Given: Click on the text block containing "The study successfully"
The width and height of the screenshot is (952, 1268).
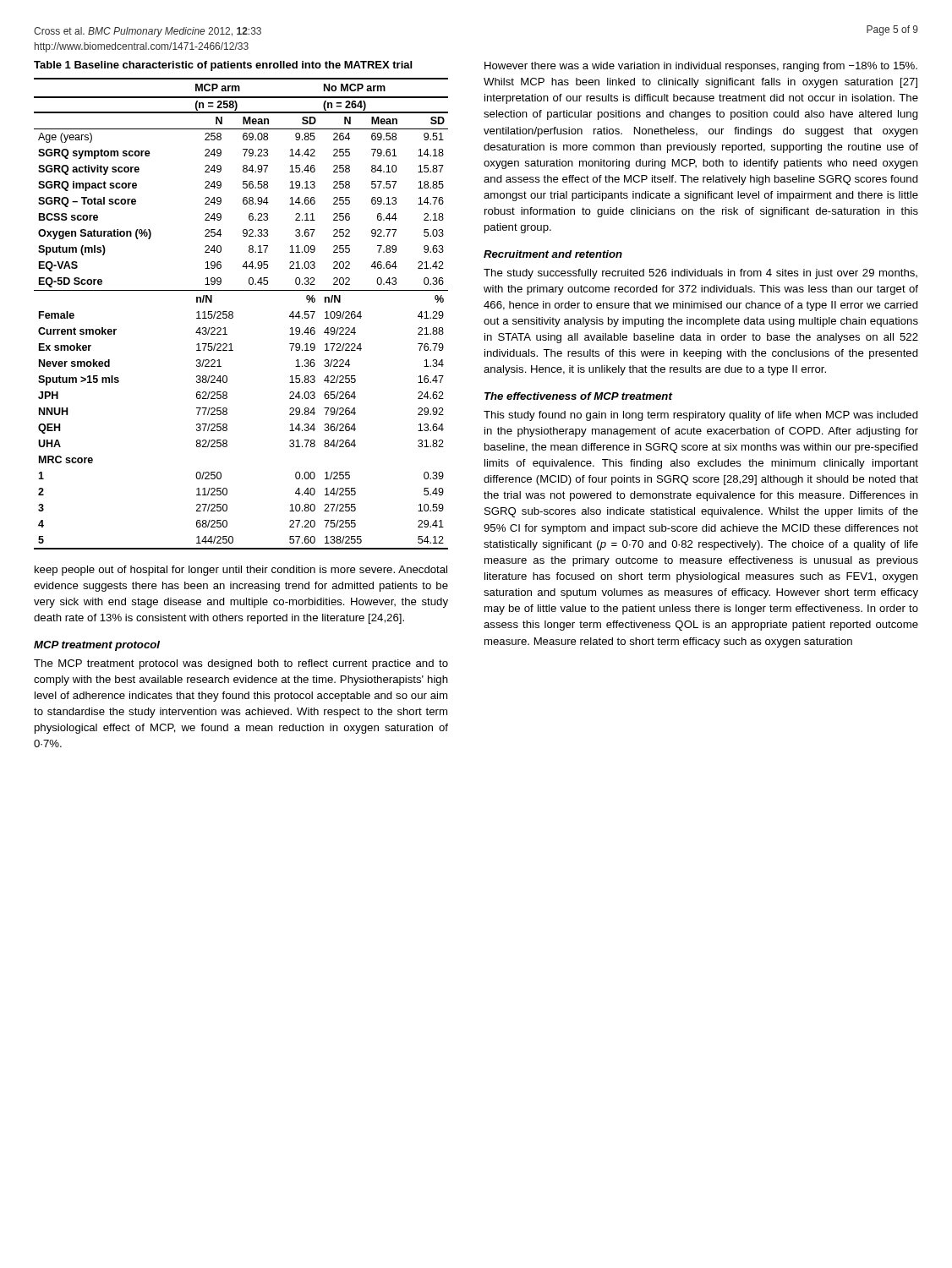Looking at the screenshot, I should (x=701, y=321).
